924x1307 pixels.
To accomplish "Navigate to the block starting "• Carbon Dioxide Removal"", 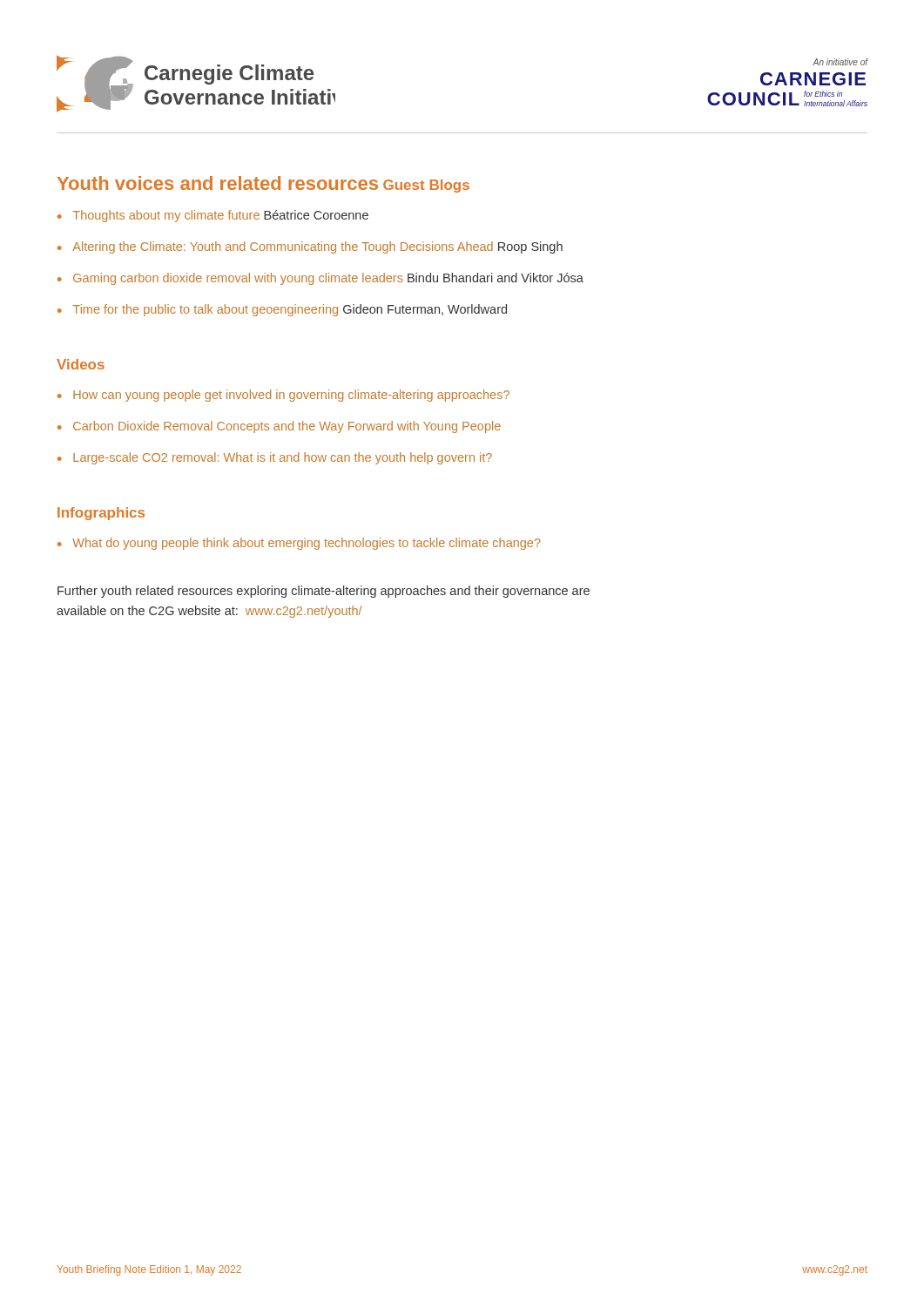I will tap(279, 429).
